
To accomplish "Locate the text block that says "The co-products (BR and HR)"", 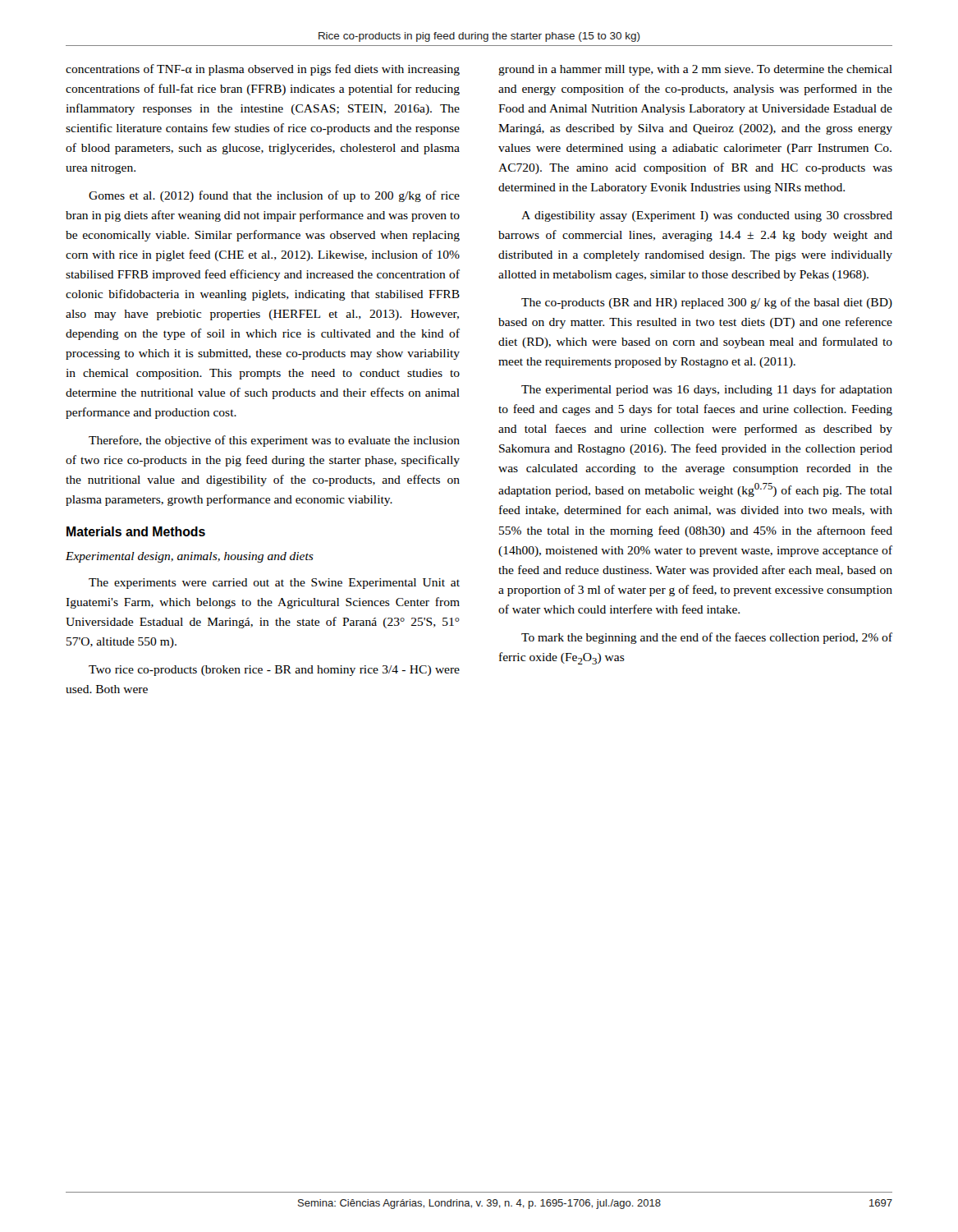I will click(x=695, y=332).
